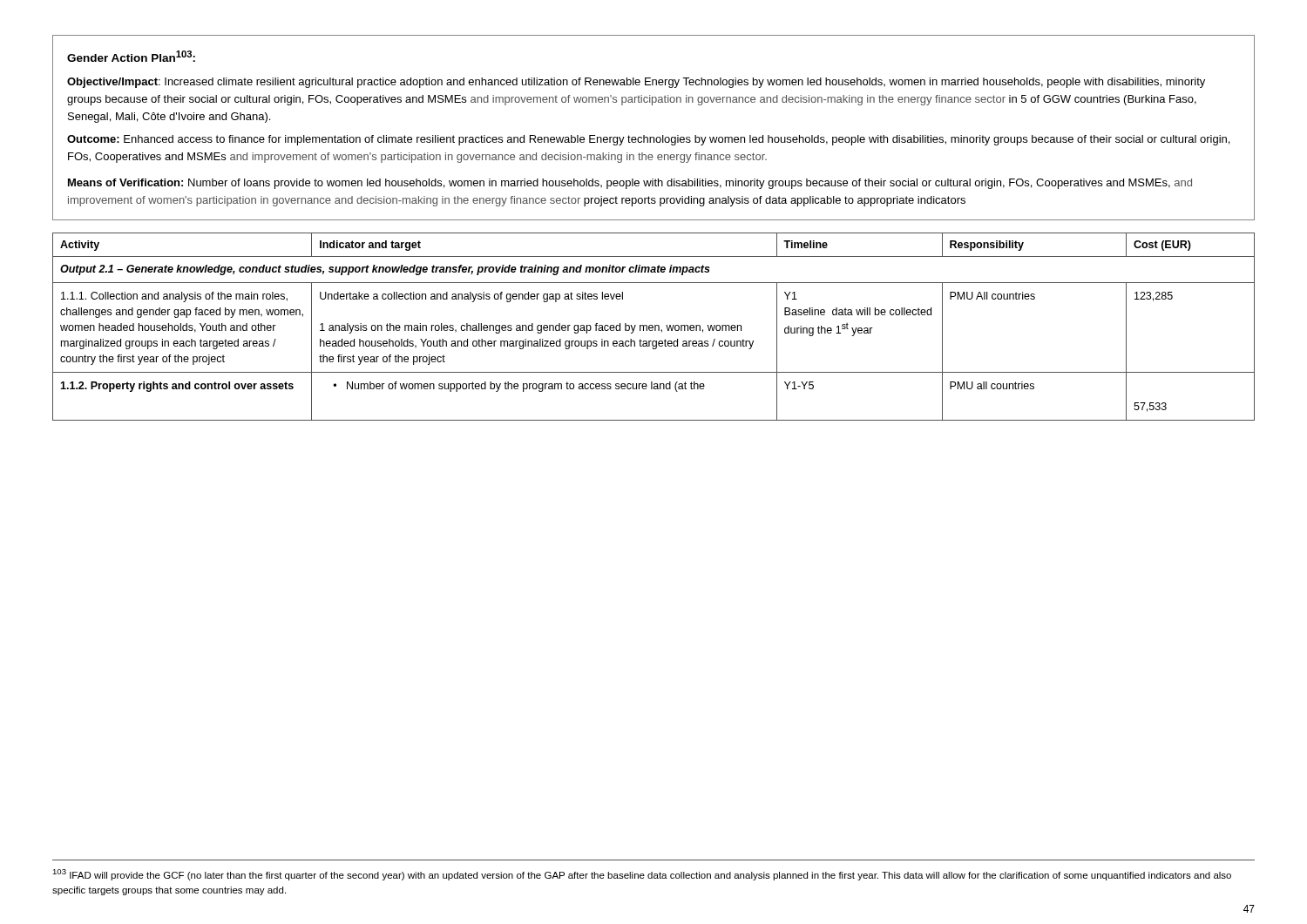Where is the passage that starts "Means of Verification: Number of"?
The width and height of the screenshot is (1307, 924).
tap(630, 191)
